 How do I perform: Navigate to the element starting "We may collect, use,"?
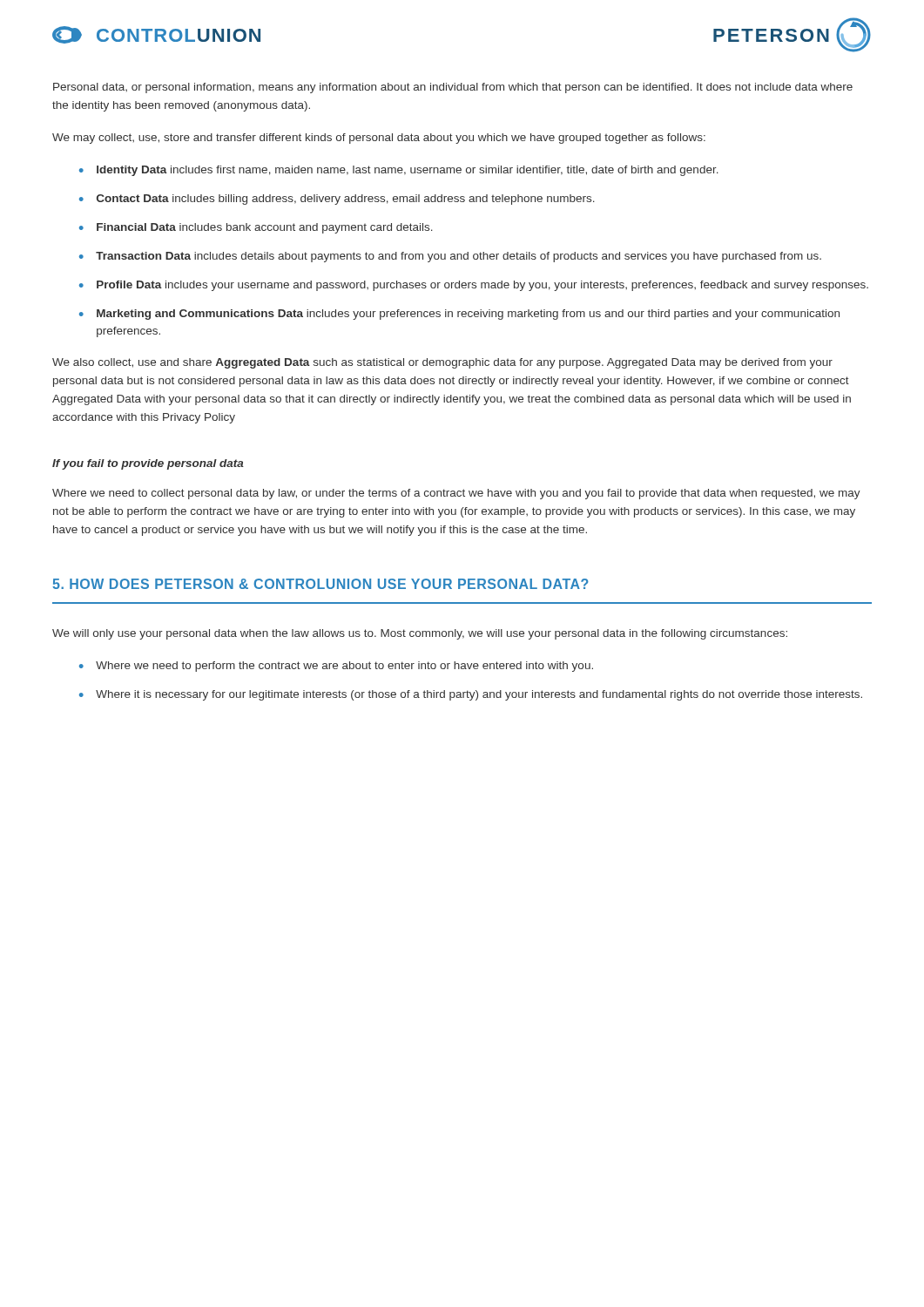(379, 137)
